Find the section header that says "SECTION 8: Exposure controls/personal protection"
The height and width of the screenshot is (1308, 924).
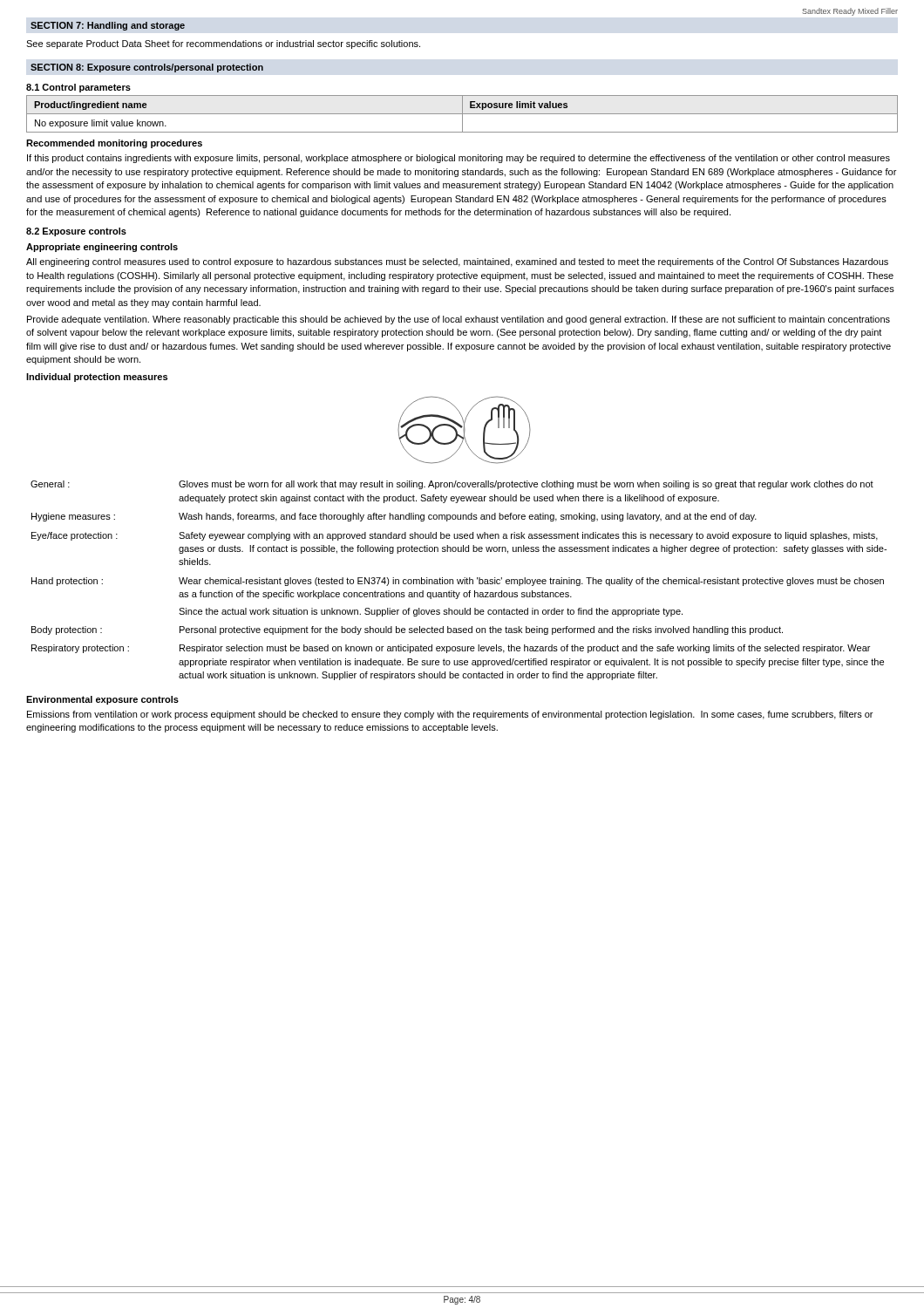click(147, 67)
